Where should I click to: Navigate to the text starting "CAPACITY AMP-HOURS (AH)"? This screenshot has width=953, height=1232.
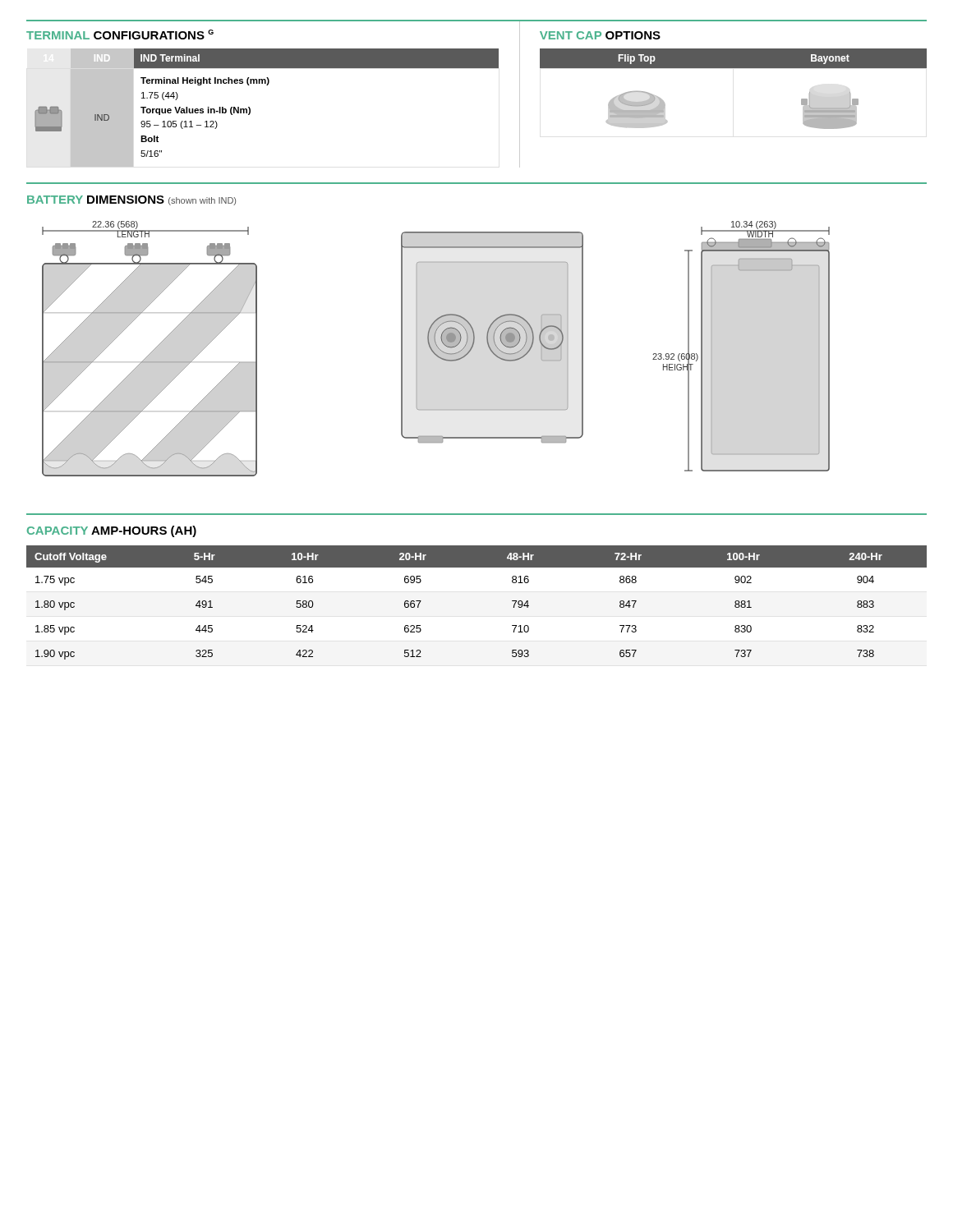click(111, 530)
